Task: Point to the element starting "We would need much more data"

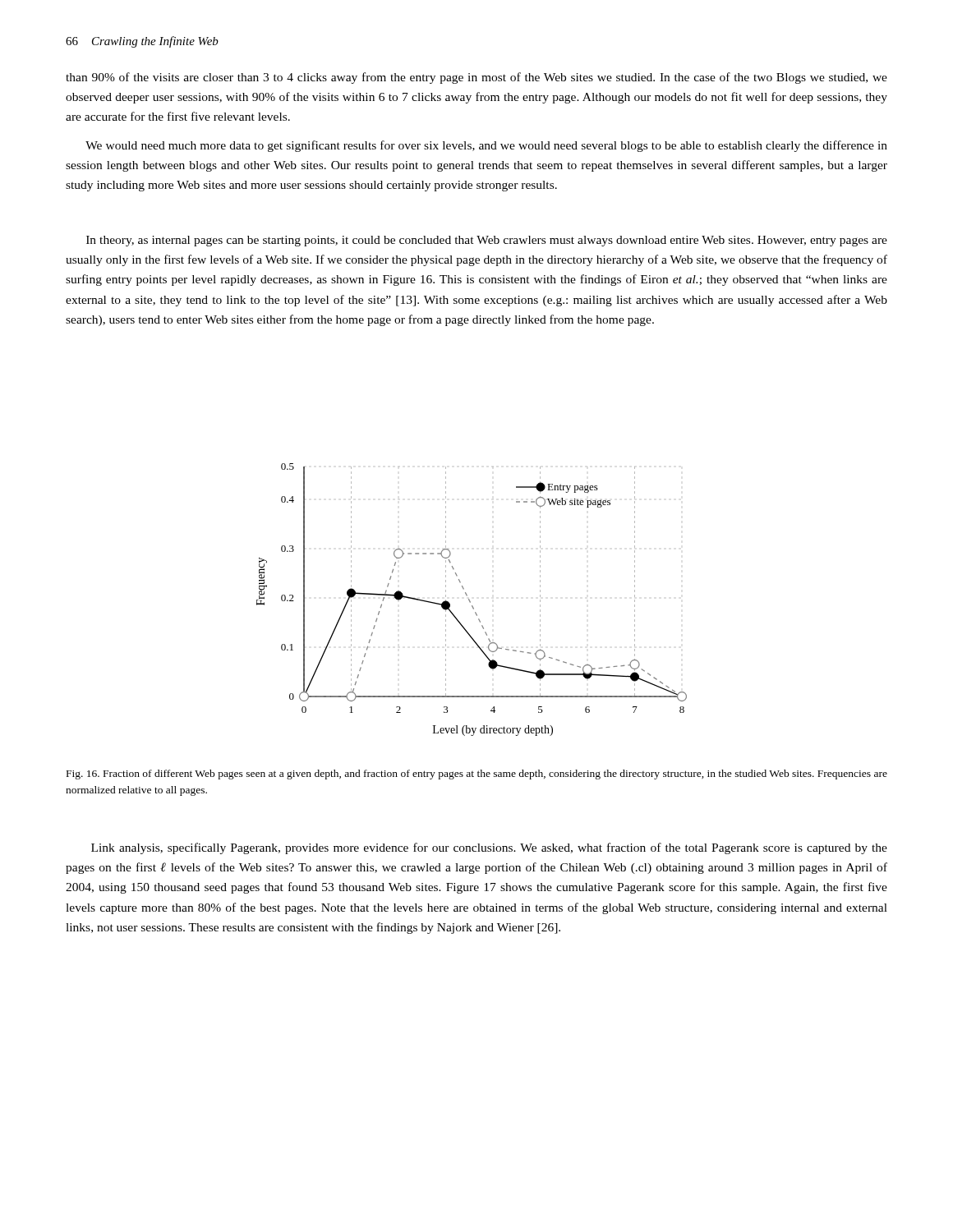Action: pos(476,165)
